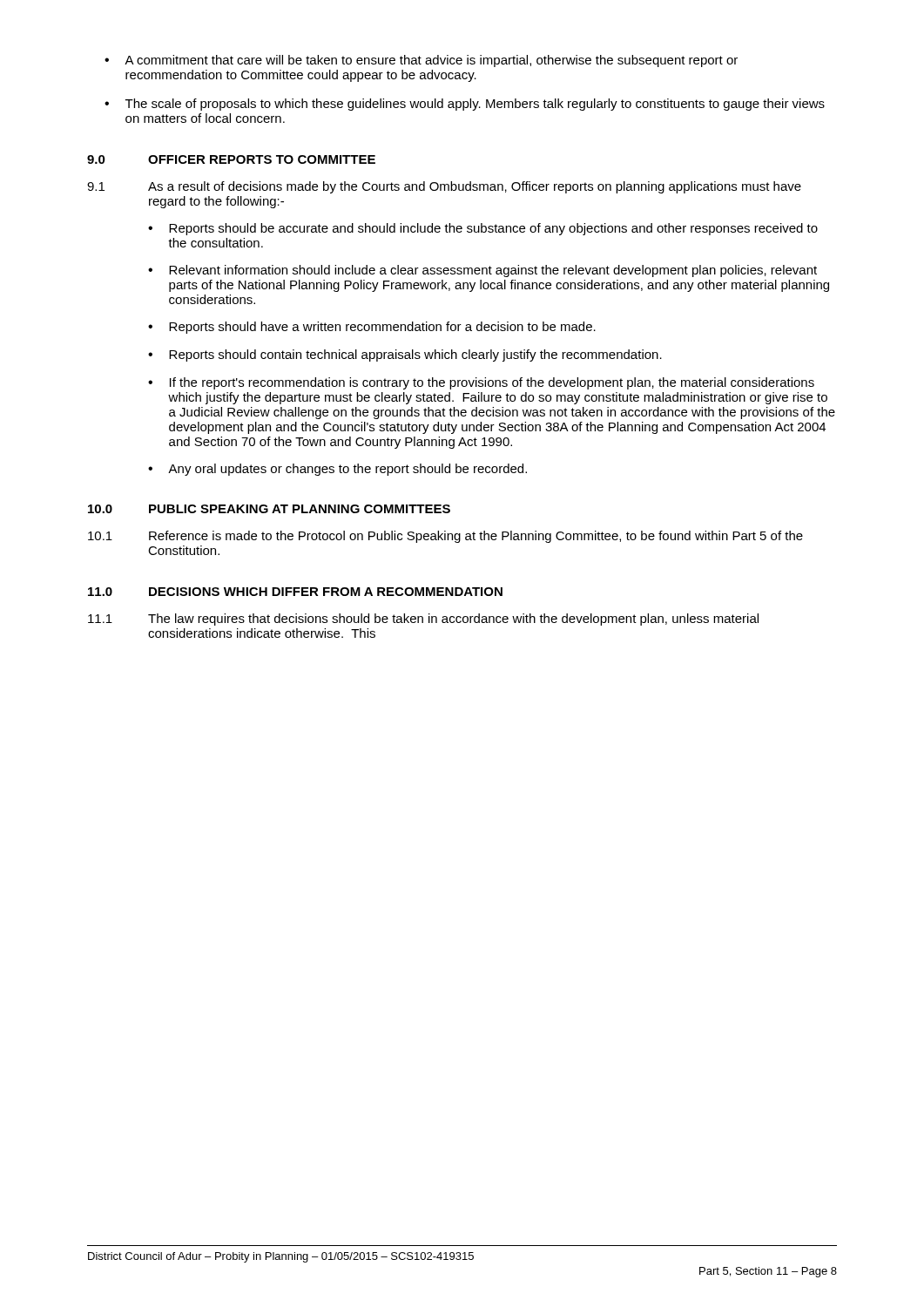Navigate to the block starting "1 As a result of decisions"
The image size is (924, 1307).
coord(462,193)
